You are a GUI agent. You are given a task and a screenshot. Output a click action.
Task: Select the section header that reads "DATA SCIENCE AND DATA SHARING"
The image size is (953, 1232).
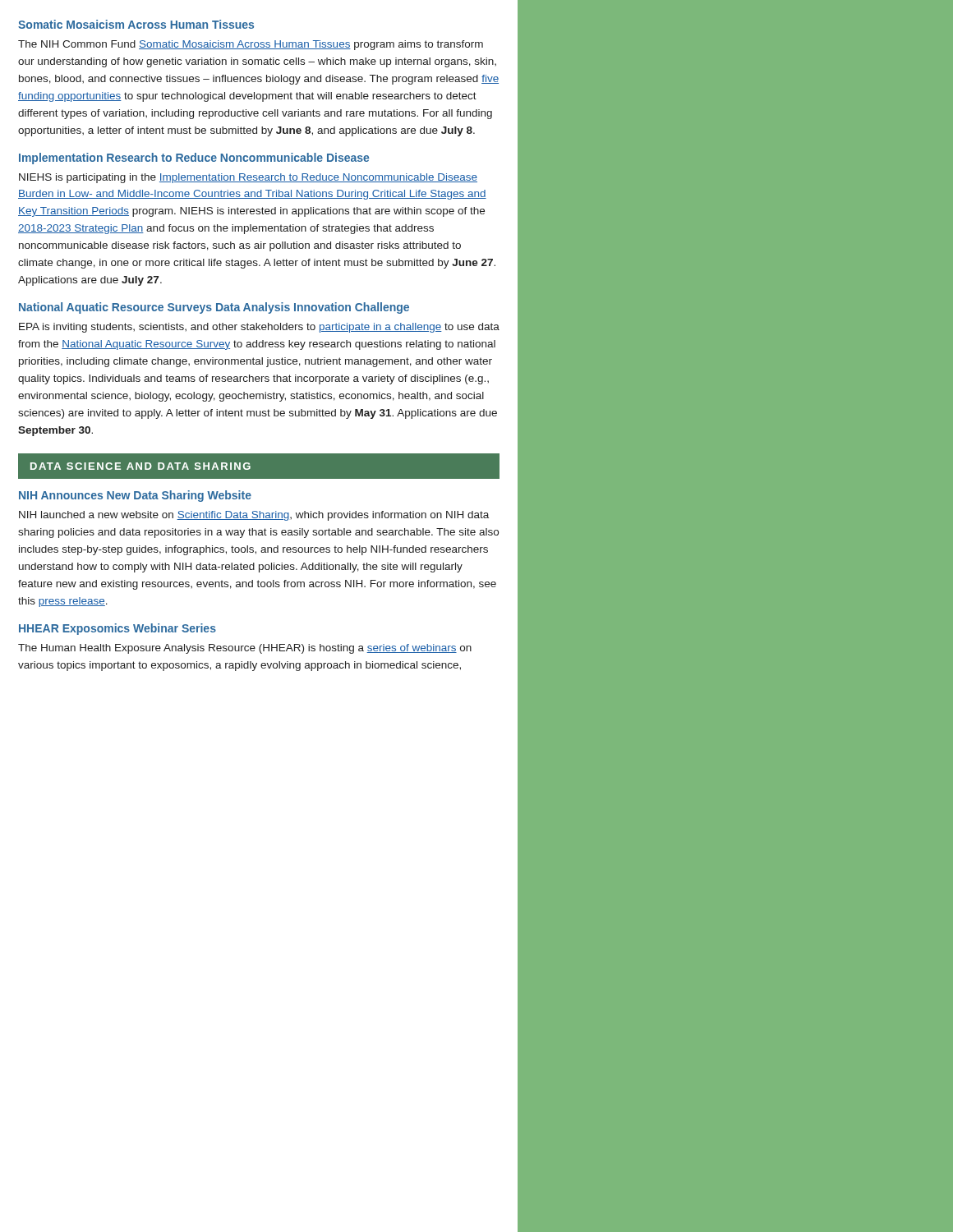141,466
